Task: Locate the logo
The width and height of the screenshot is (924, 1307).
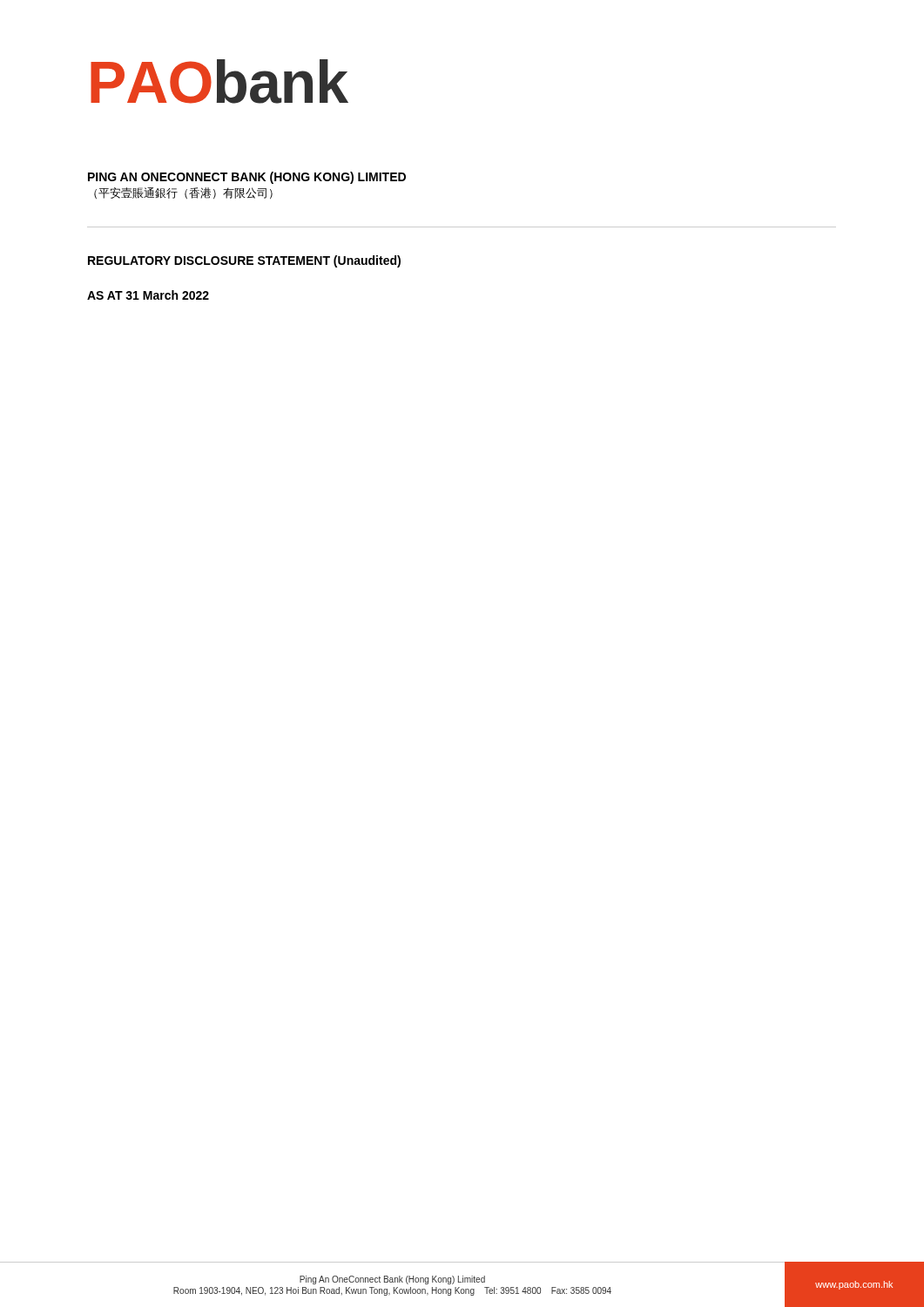Action: pyautogui.click(x=217, y=82)
